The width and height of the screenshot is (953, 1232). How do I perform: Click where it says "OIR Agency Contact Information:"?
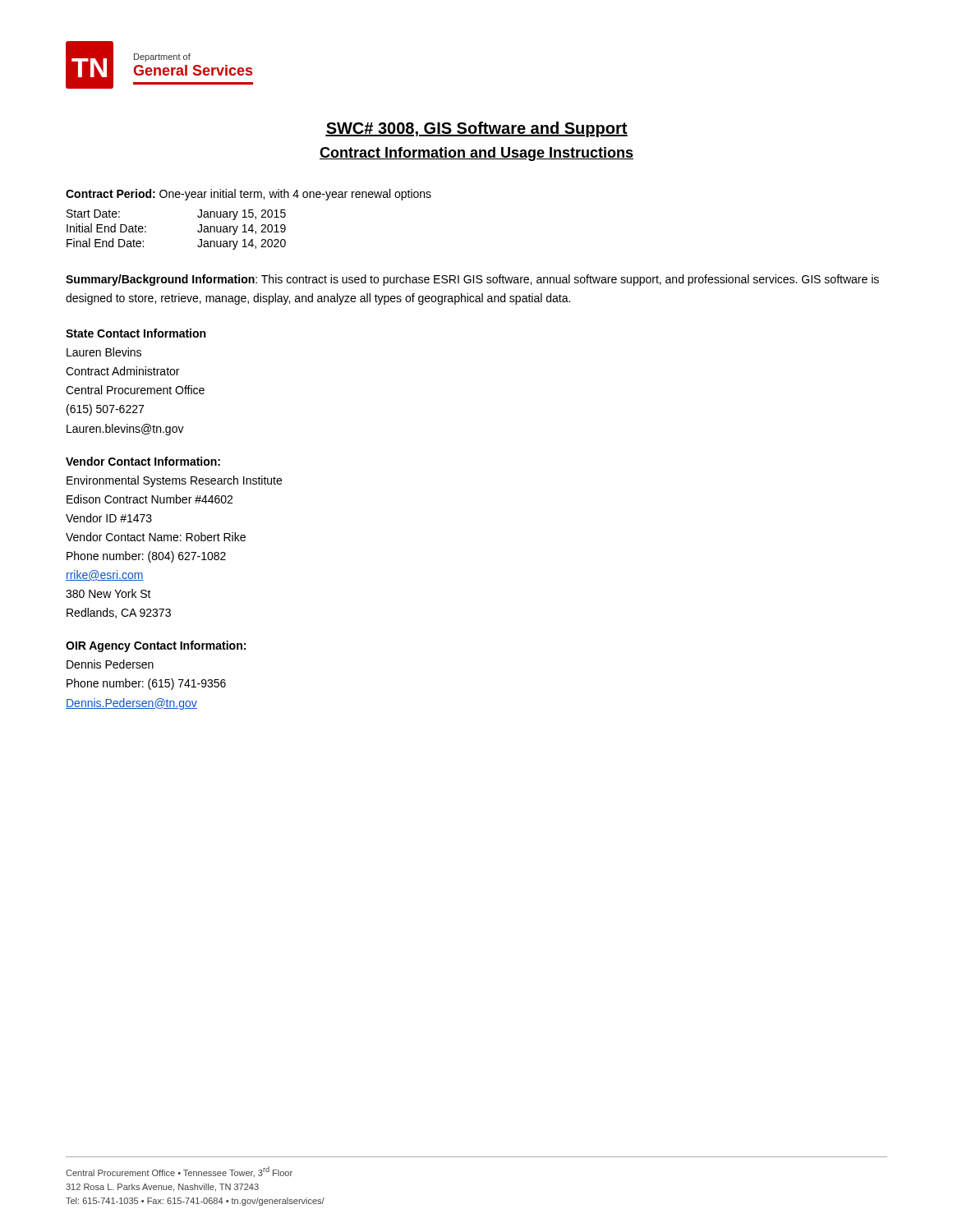[156, 646]
